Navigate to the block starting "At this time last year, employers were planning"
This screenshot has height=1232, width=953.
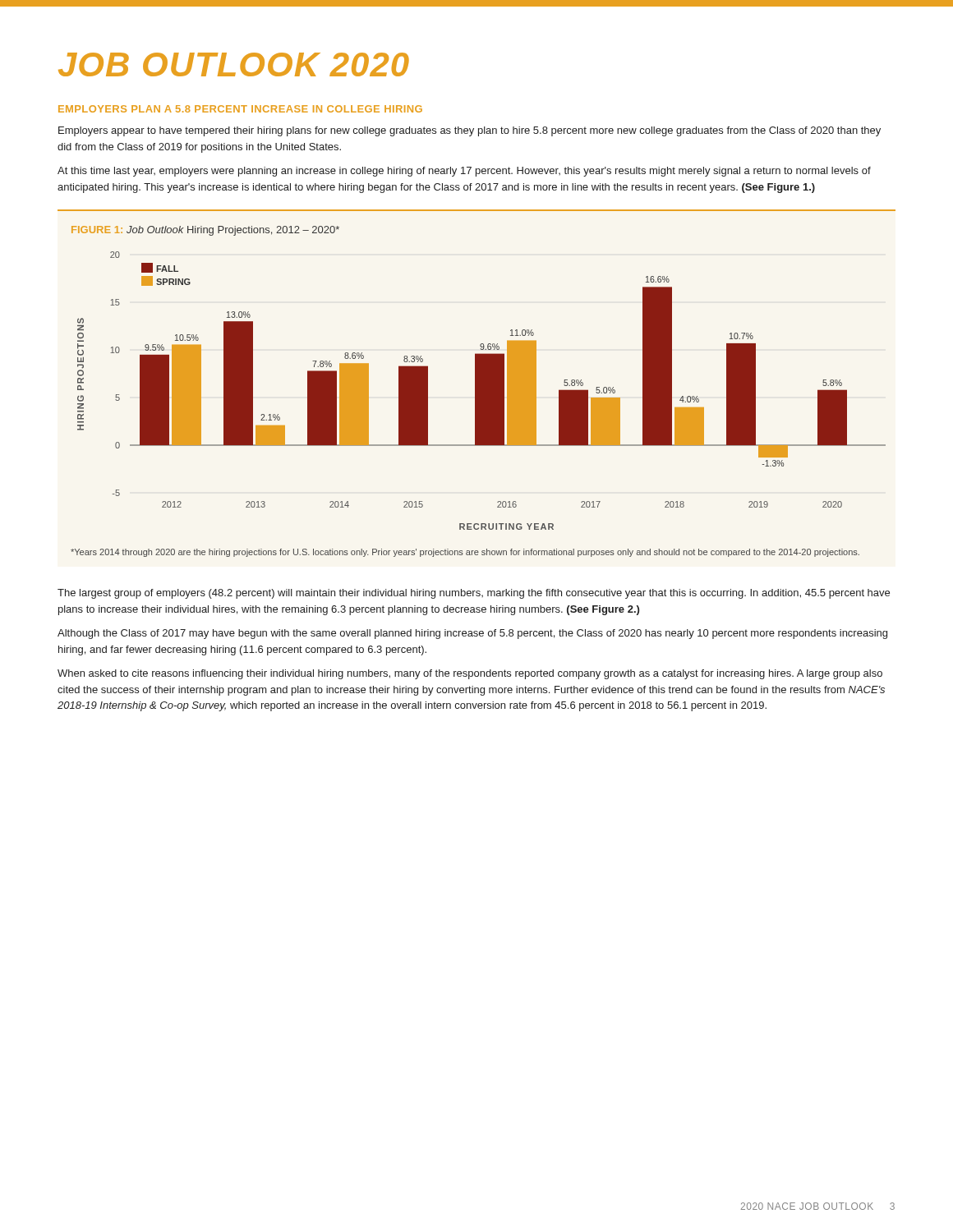[x=464, y=179]
